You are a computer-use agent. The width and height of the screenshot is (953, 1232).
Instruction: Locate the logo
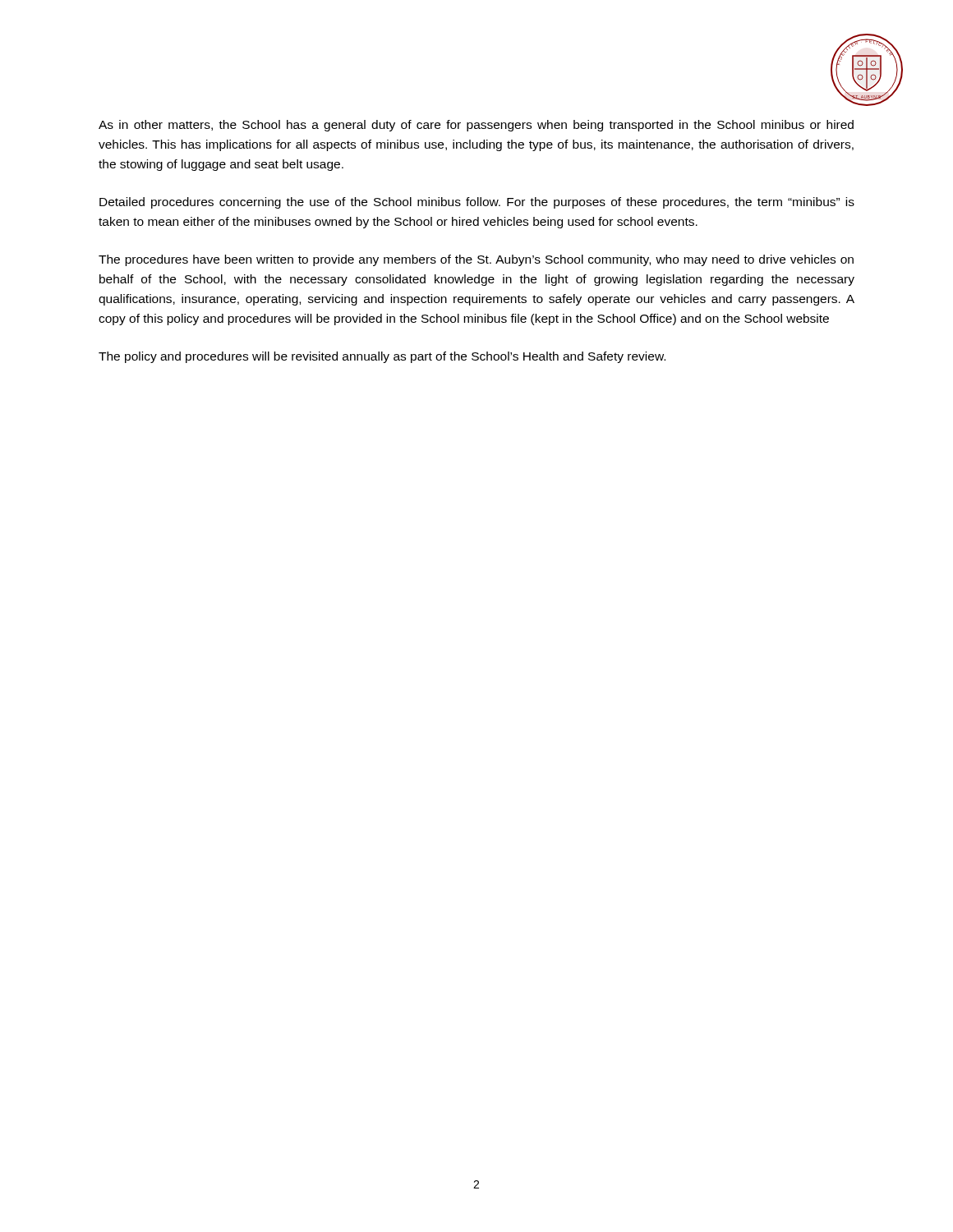point(867,70)
